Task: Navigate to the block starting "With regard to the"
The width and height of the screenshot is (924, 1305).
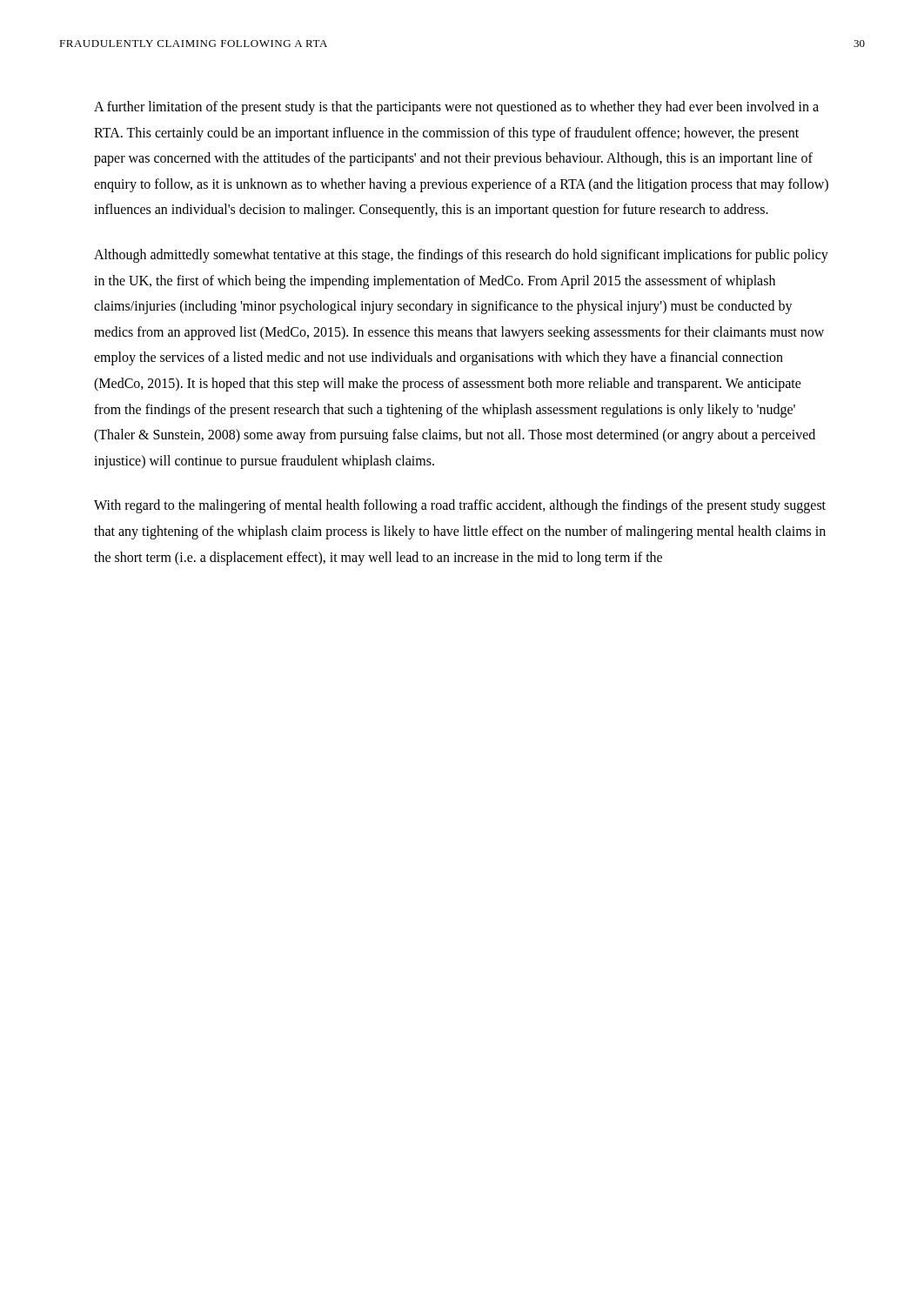Action: tap(460, 531)
